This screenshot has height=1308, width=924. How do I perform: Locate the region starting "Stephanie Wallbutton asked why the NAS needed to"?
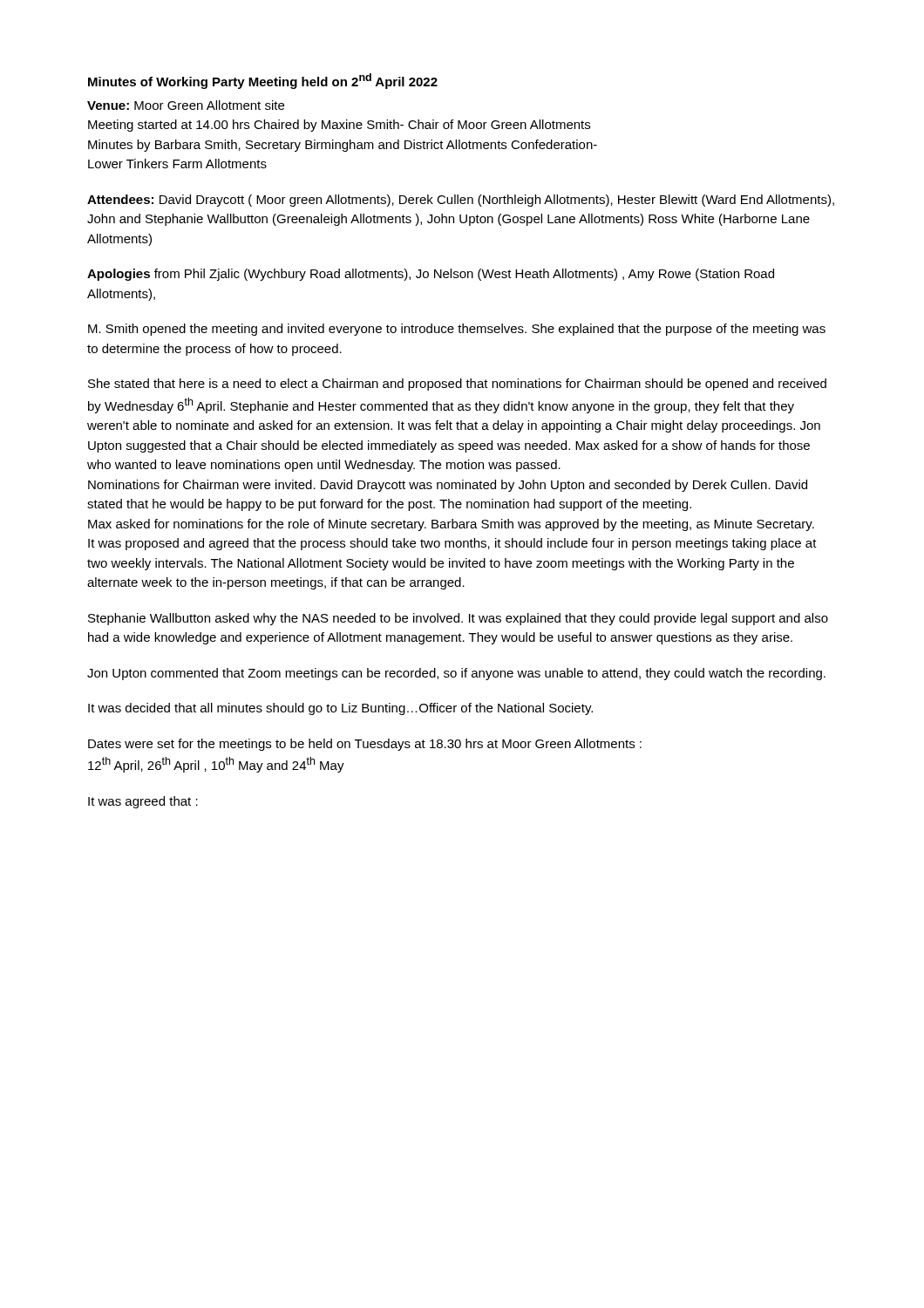(x=462, y=628)
